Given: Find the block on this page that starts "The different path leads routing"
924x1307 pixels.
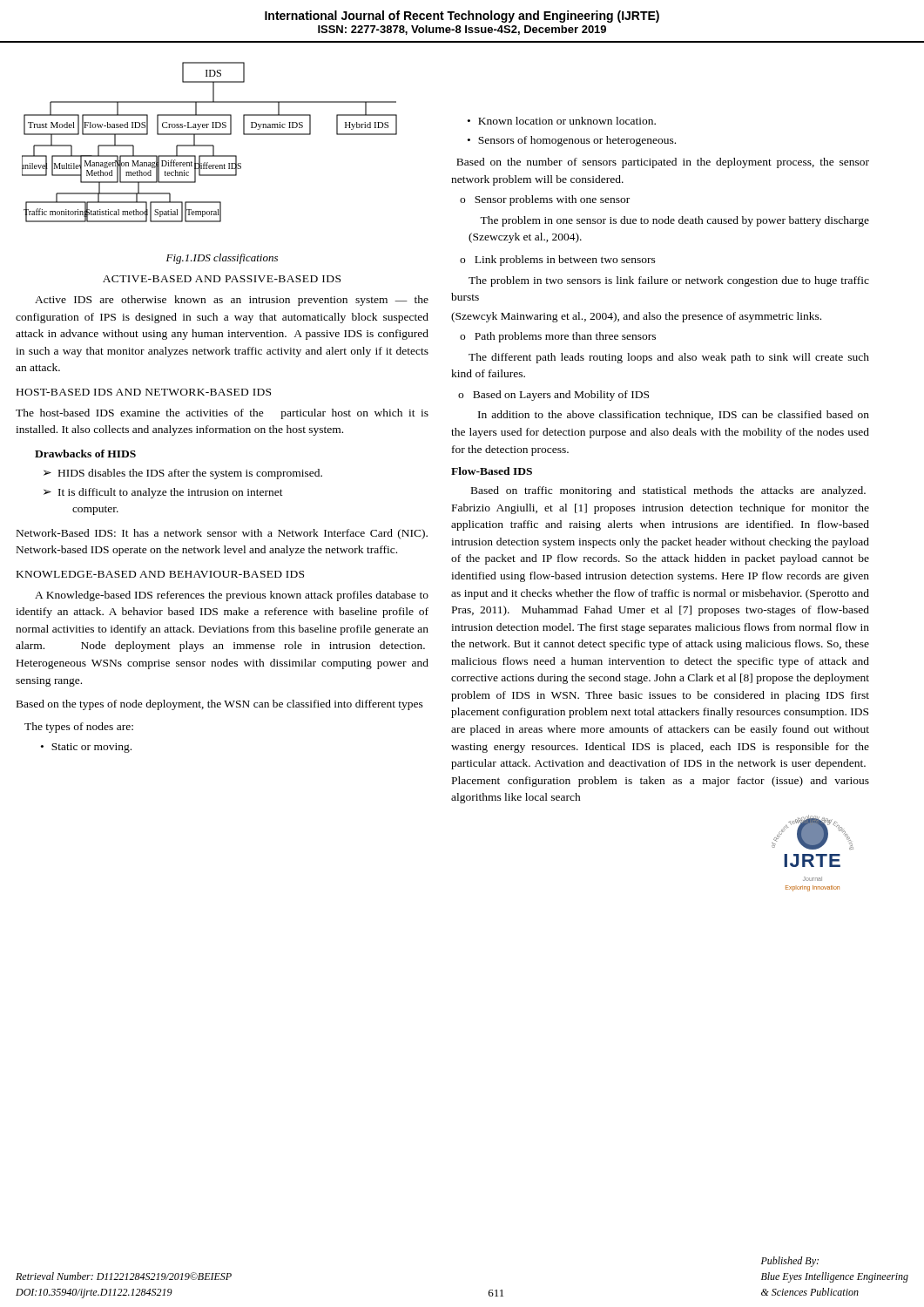Looking at the screenshot, I should (x=660, y=365).
